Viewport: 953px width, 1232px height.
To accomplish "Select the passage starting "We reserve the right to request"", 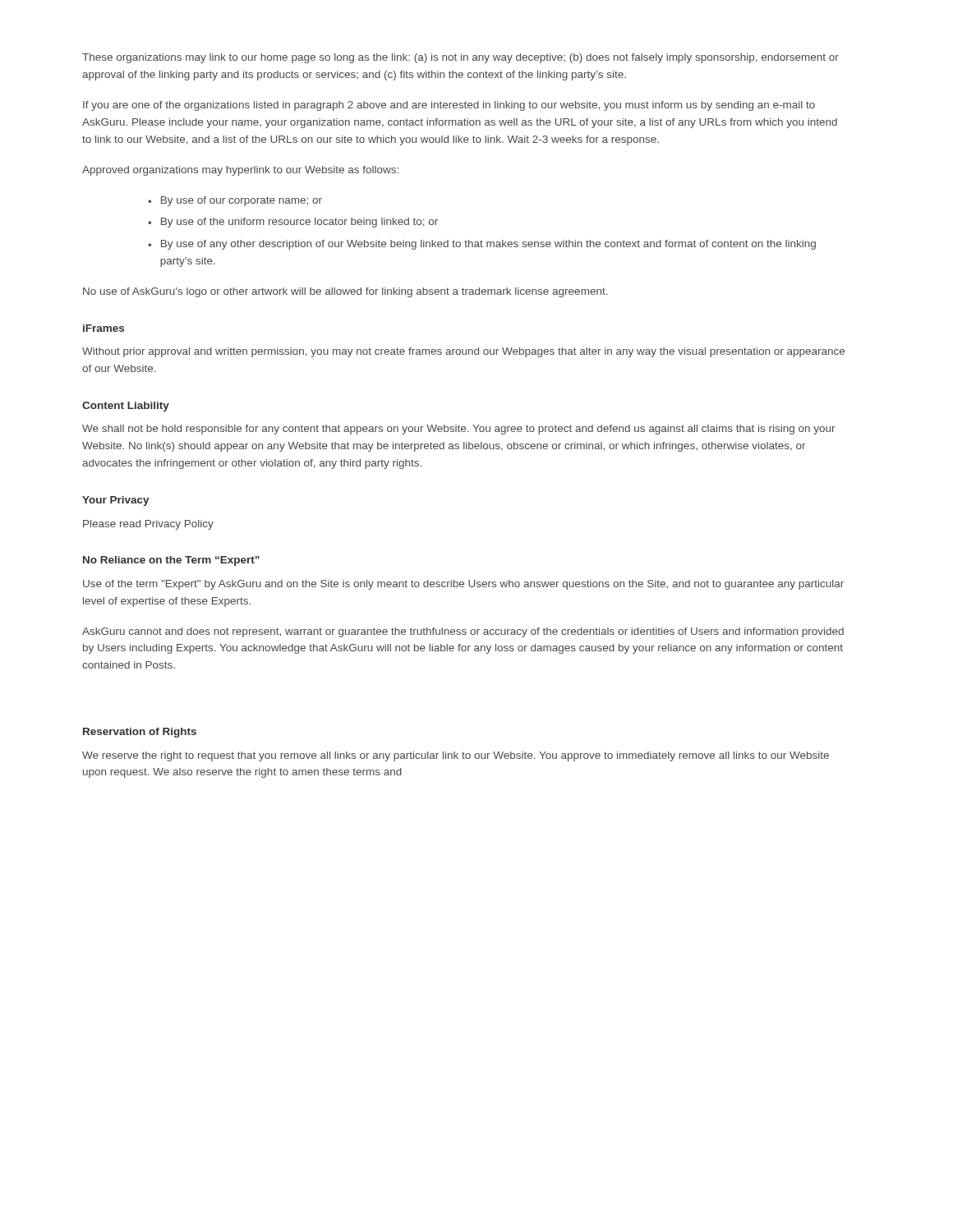I will 456,763.
